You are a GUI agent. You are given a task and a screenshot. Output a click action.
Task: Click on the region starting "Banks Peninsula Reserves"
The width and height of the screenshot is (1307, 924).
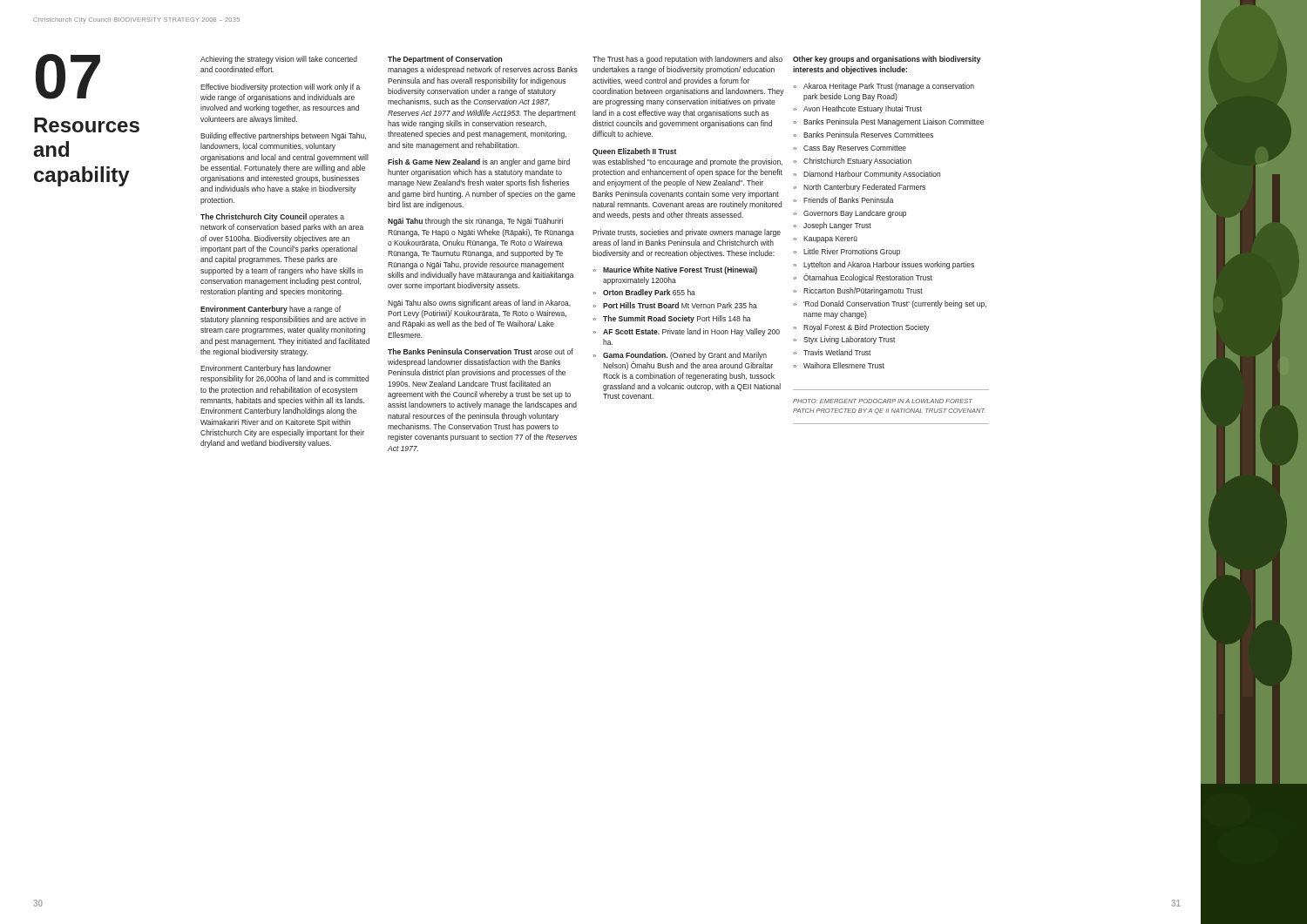point(868,135)
